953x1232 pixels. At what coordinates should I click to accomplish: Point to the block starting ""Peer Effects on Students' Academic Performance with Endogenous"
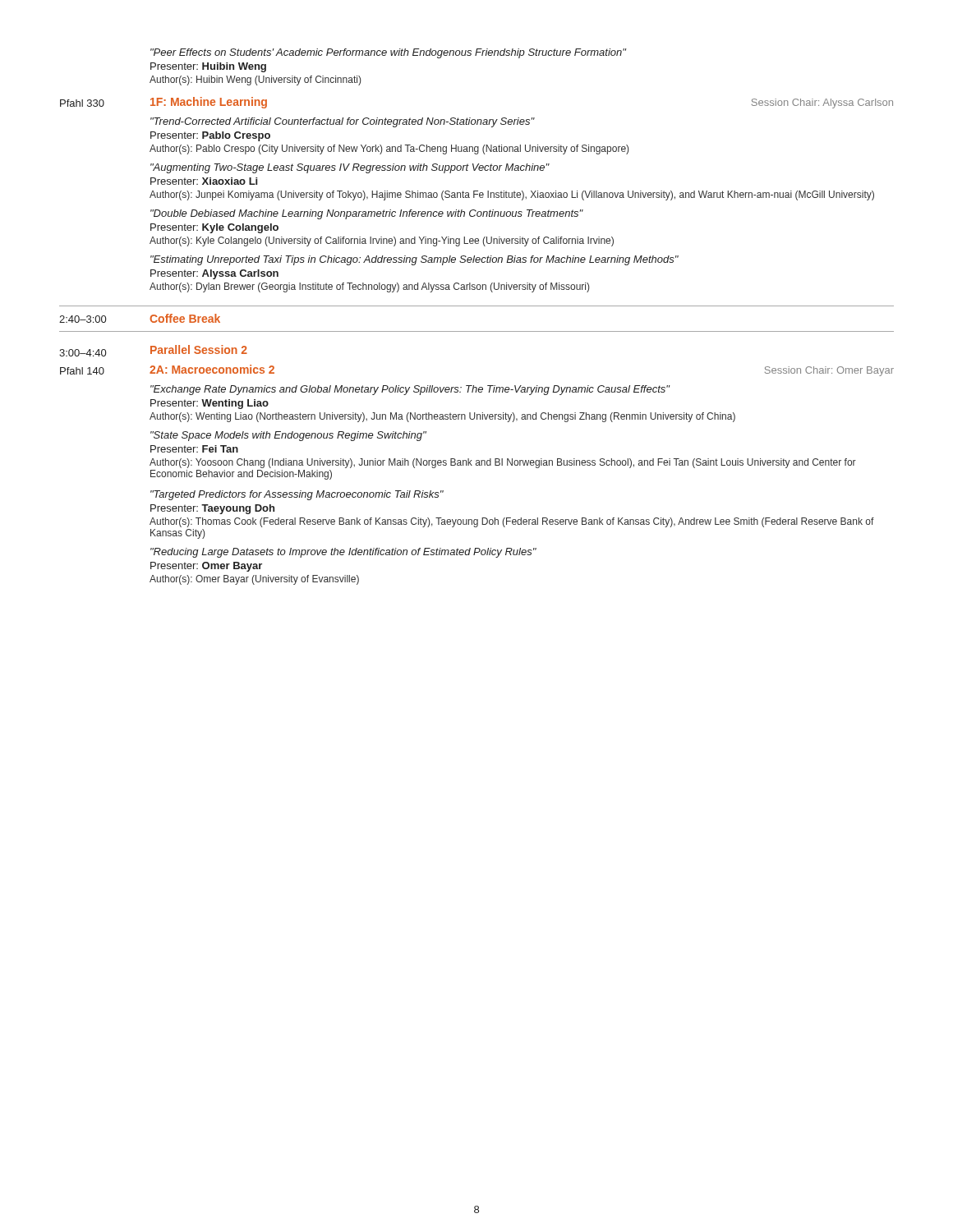click(x=522, y=66)
